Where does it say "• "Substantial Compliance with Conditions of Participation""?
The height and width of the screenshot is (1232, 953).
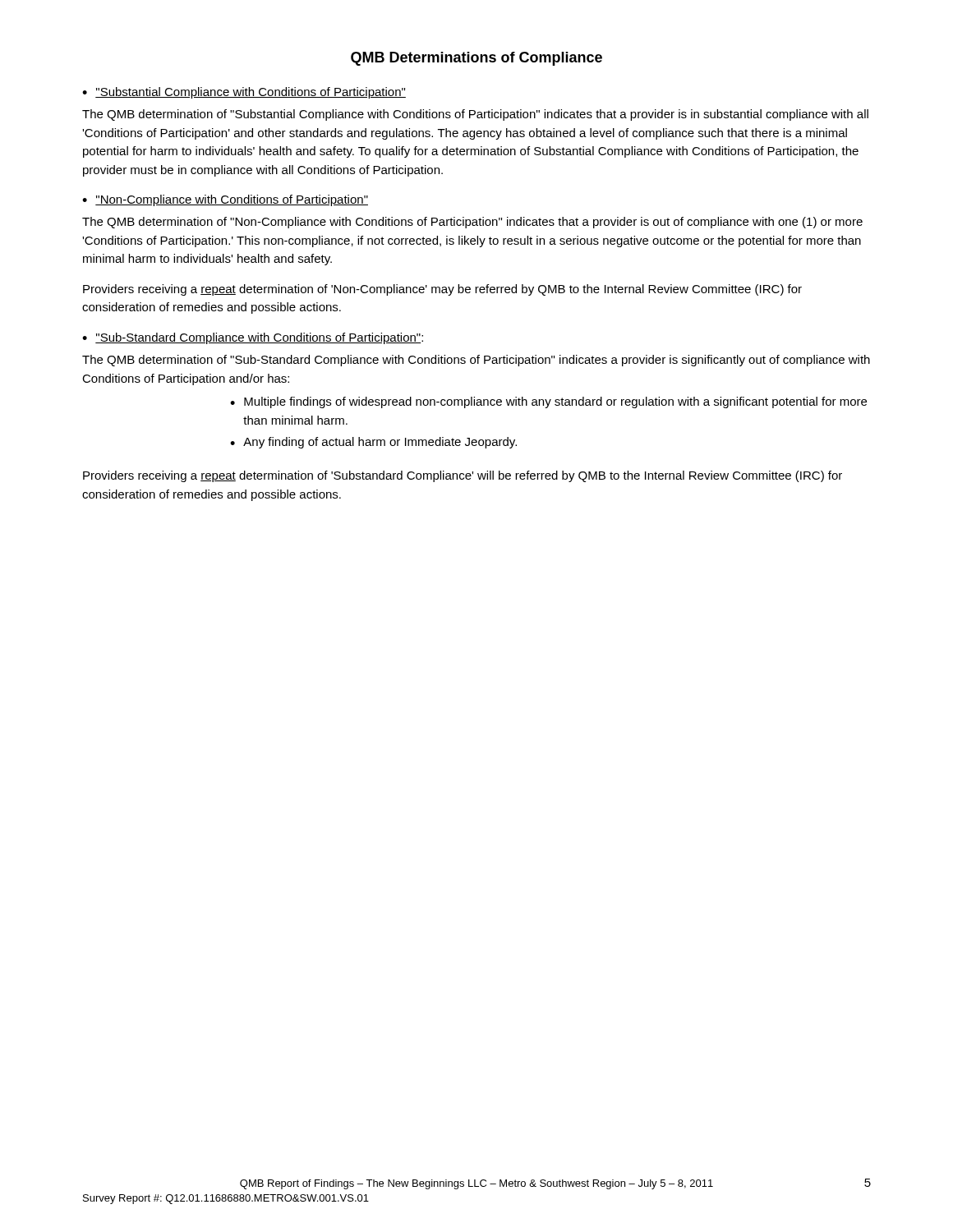click(x=244, y=93)
